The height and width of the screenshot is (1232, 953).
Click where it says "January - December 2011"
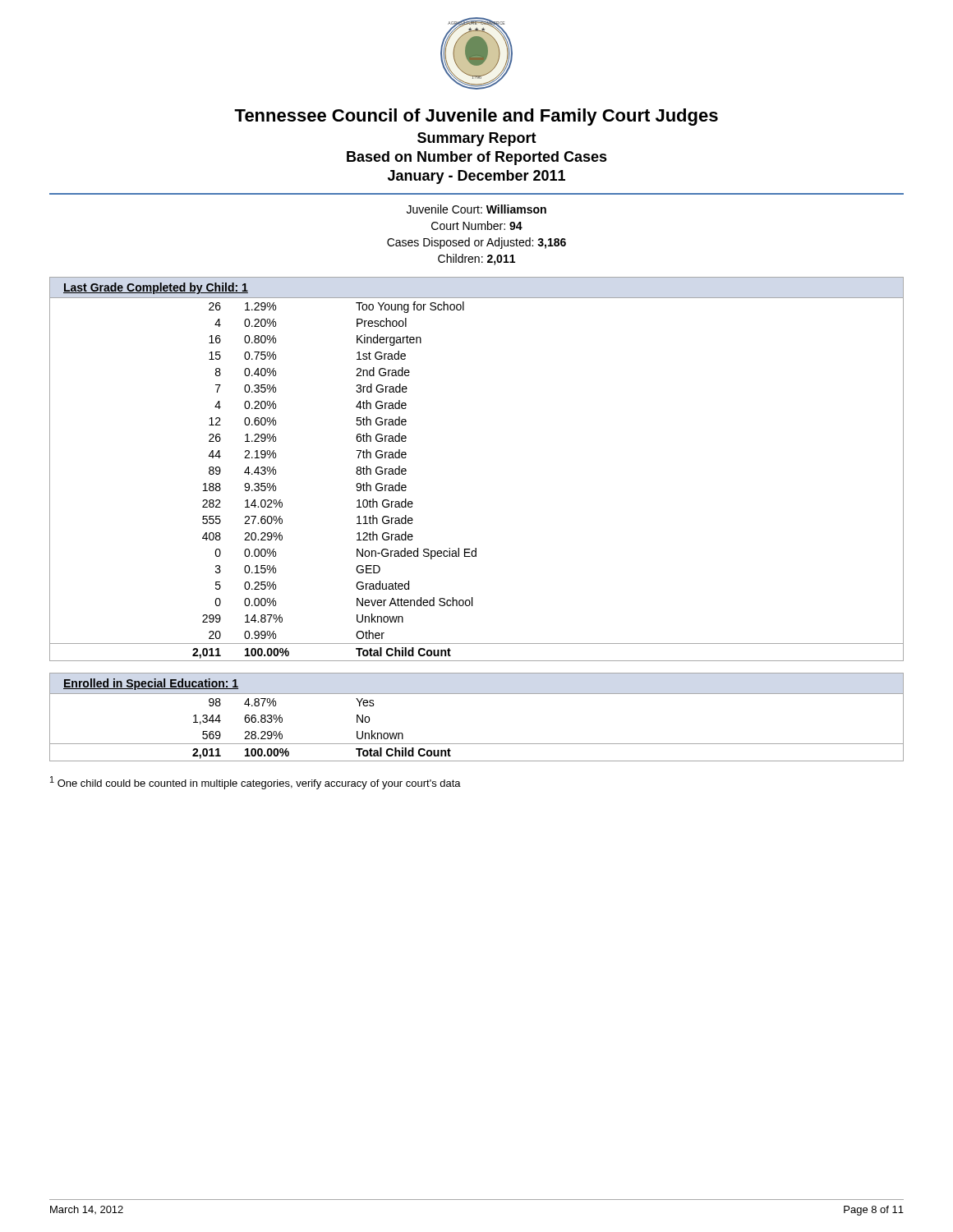(x=476, y=176)
